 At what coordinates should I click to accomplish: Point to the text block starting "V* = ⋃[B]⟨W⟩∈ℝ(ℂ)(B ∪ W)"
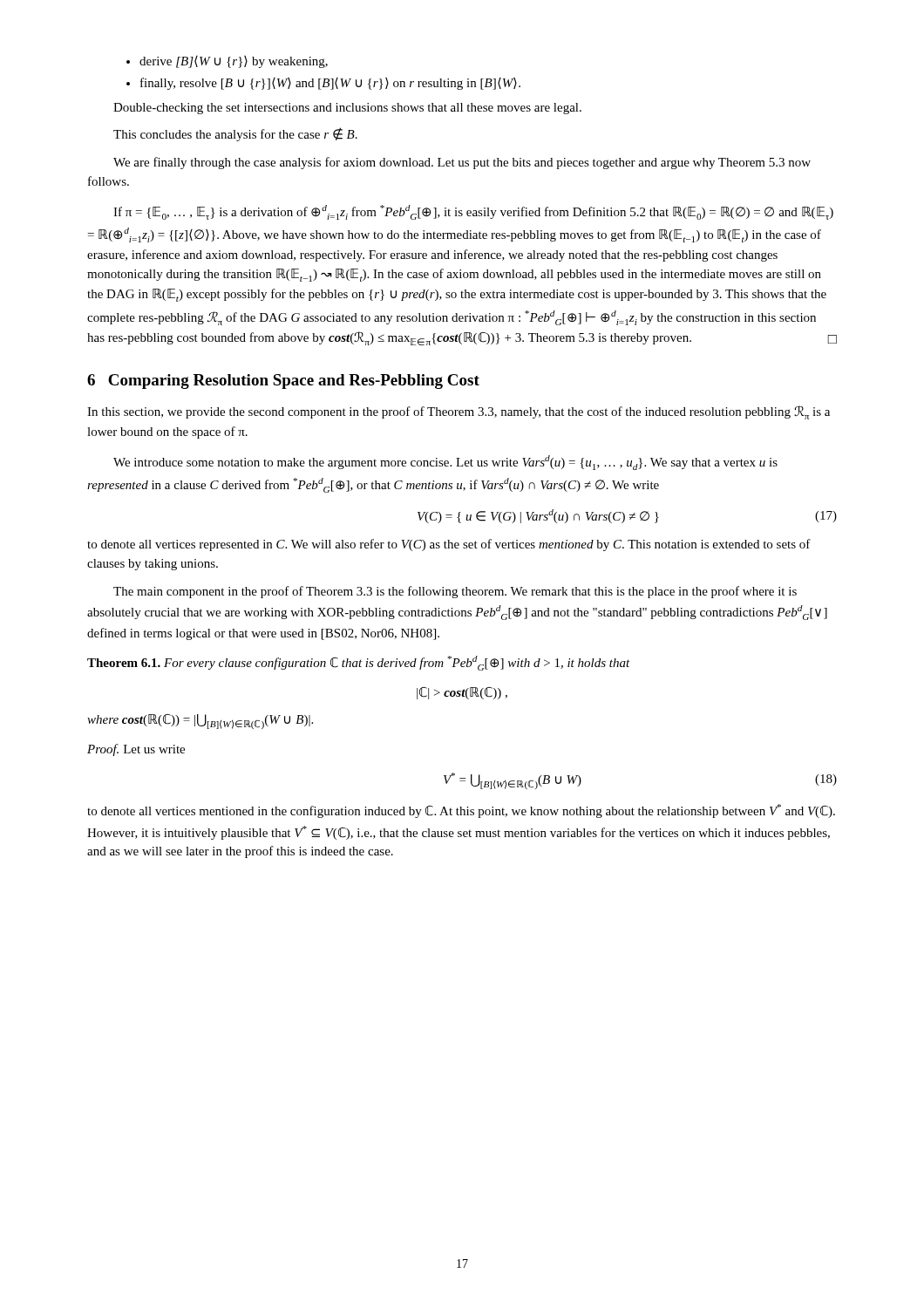tap(511, 781)
